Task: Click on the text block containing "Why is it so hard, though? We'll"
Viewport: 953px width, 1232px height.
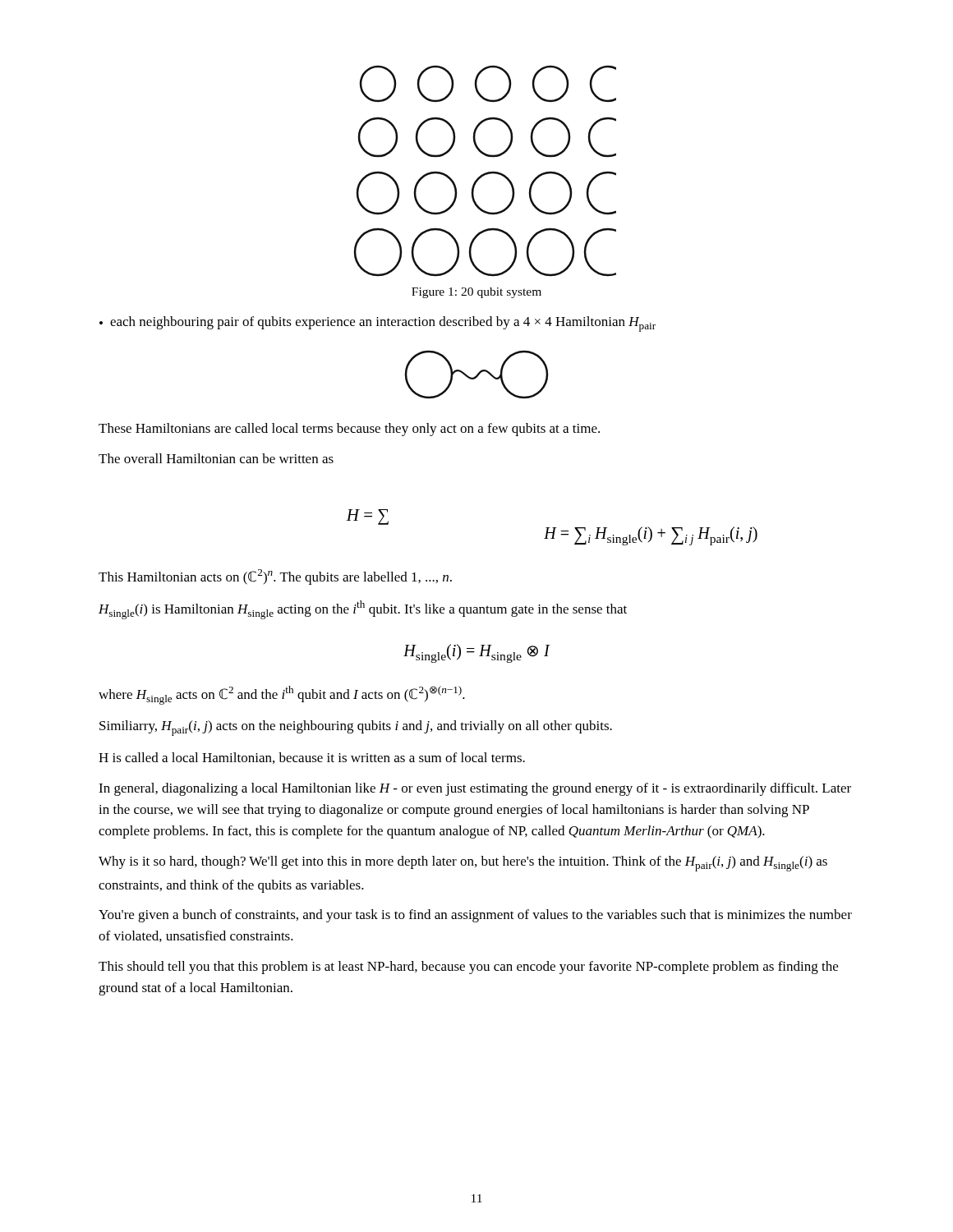Action: [476, 873]
